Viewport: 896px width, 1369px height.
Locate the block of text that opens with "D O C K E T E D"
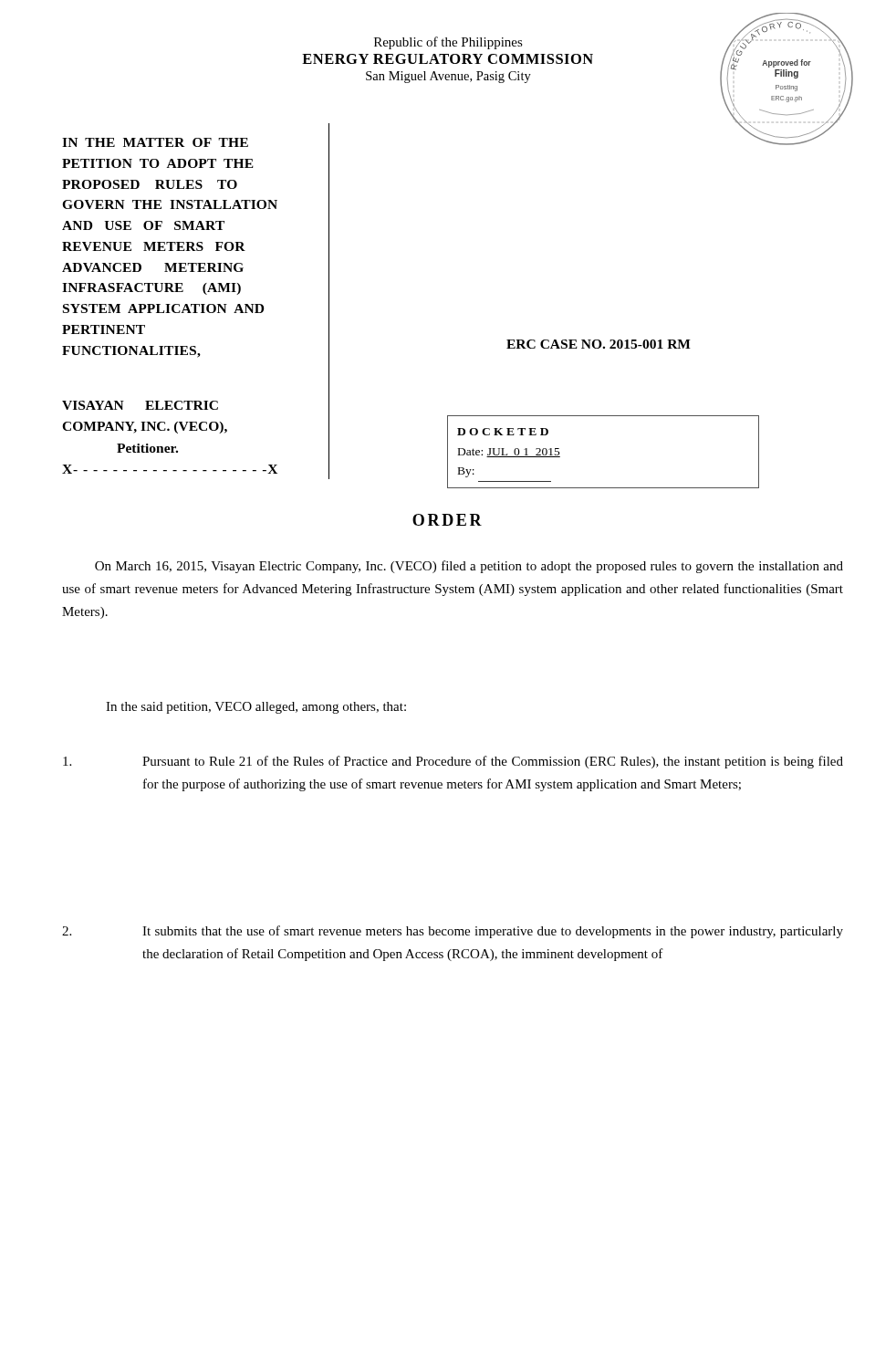509,453
